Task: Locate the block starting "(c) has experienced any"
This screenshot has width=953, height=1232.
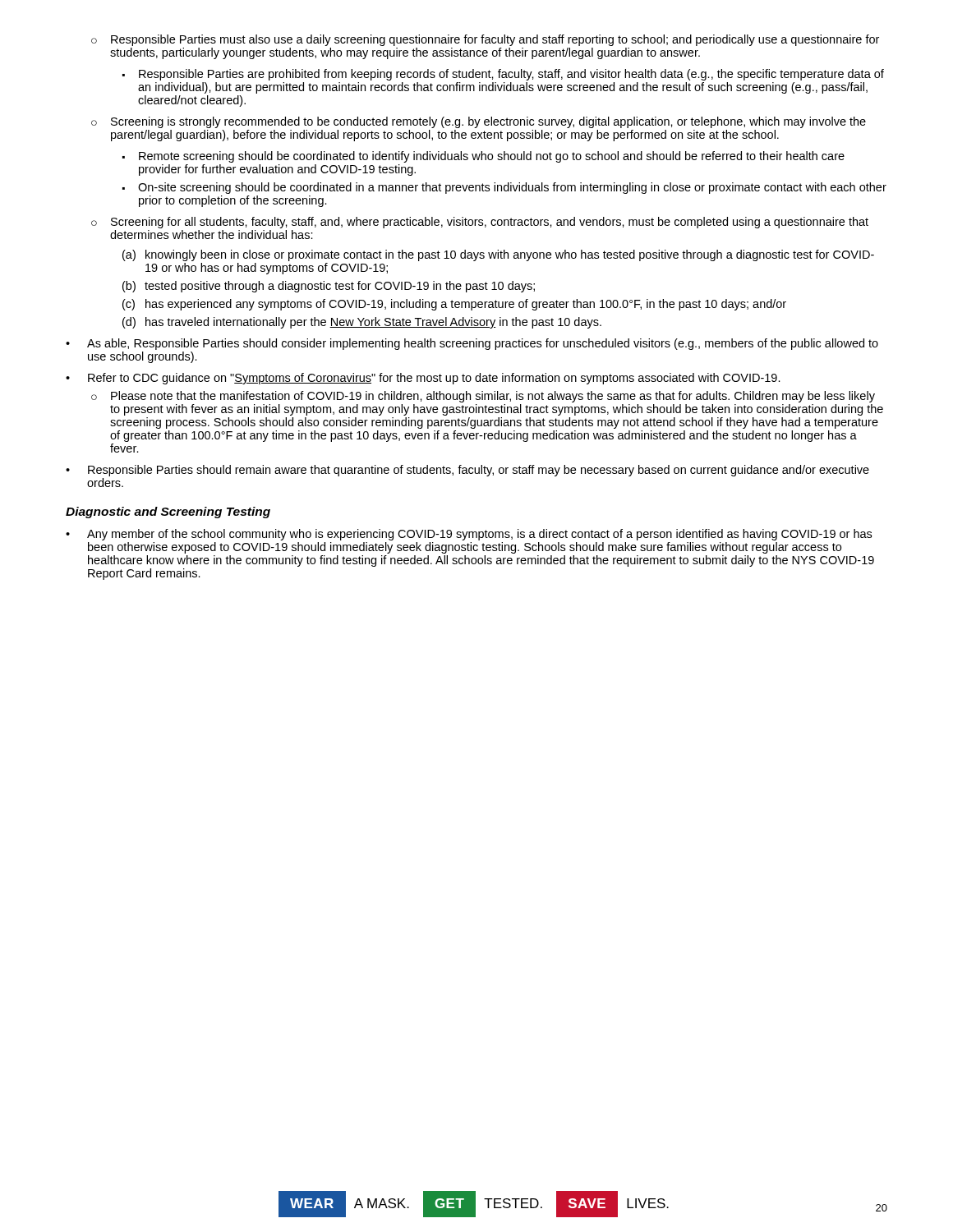Action: pos(454,304)
